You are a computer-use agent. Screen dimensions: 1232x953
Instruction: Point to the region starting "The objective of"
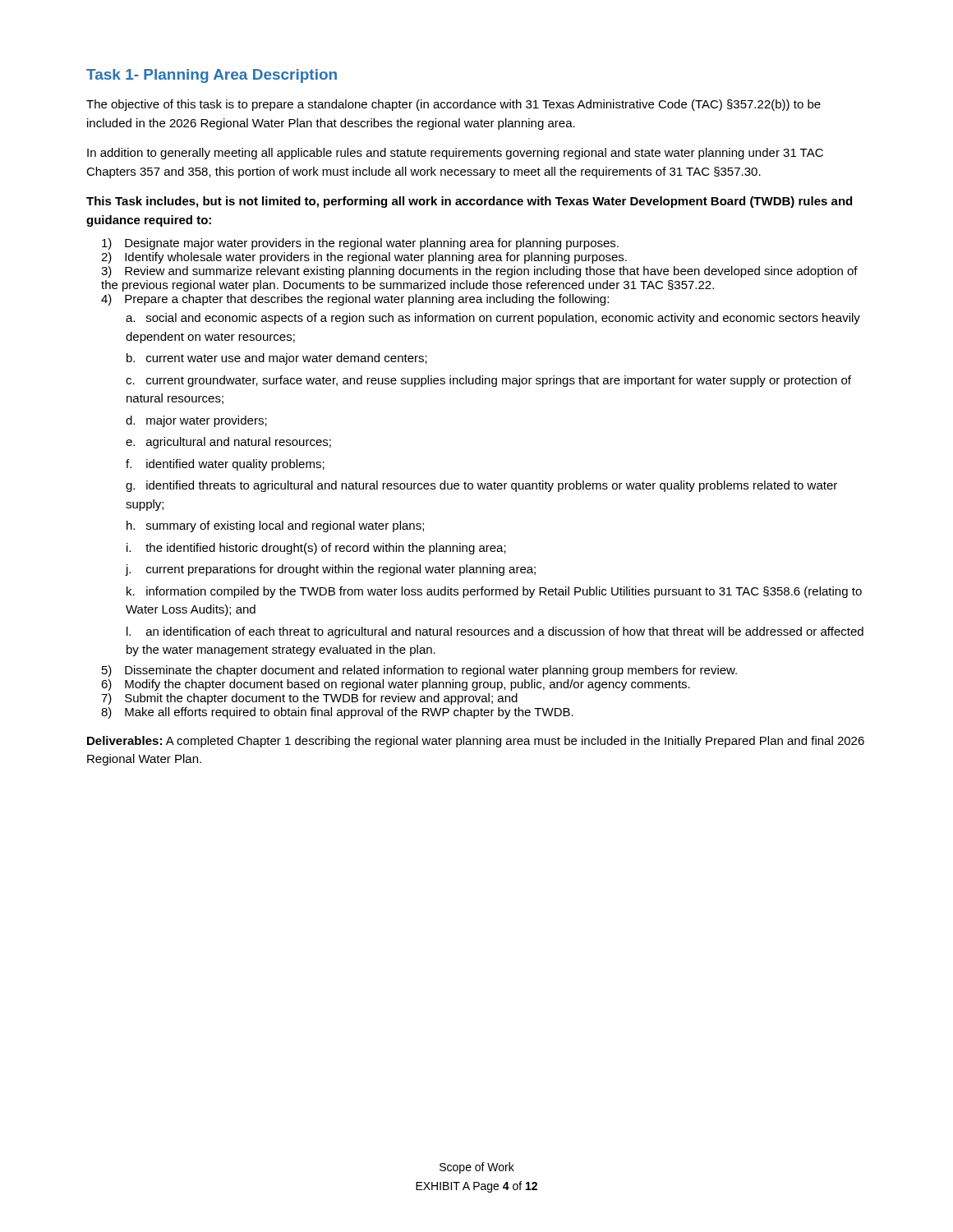coord(454,113)
